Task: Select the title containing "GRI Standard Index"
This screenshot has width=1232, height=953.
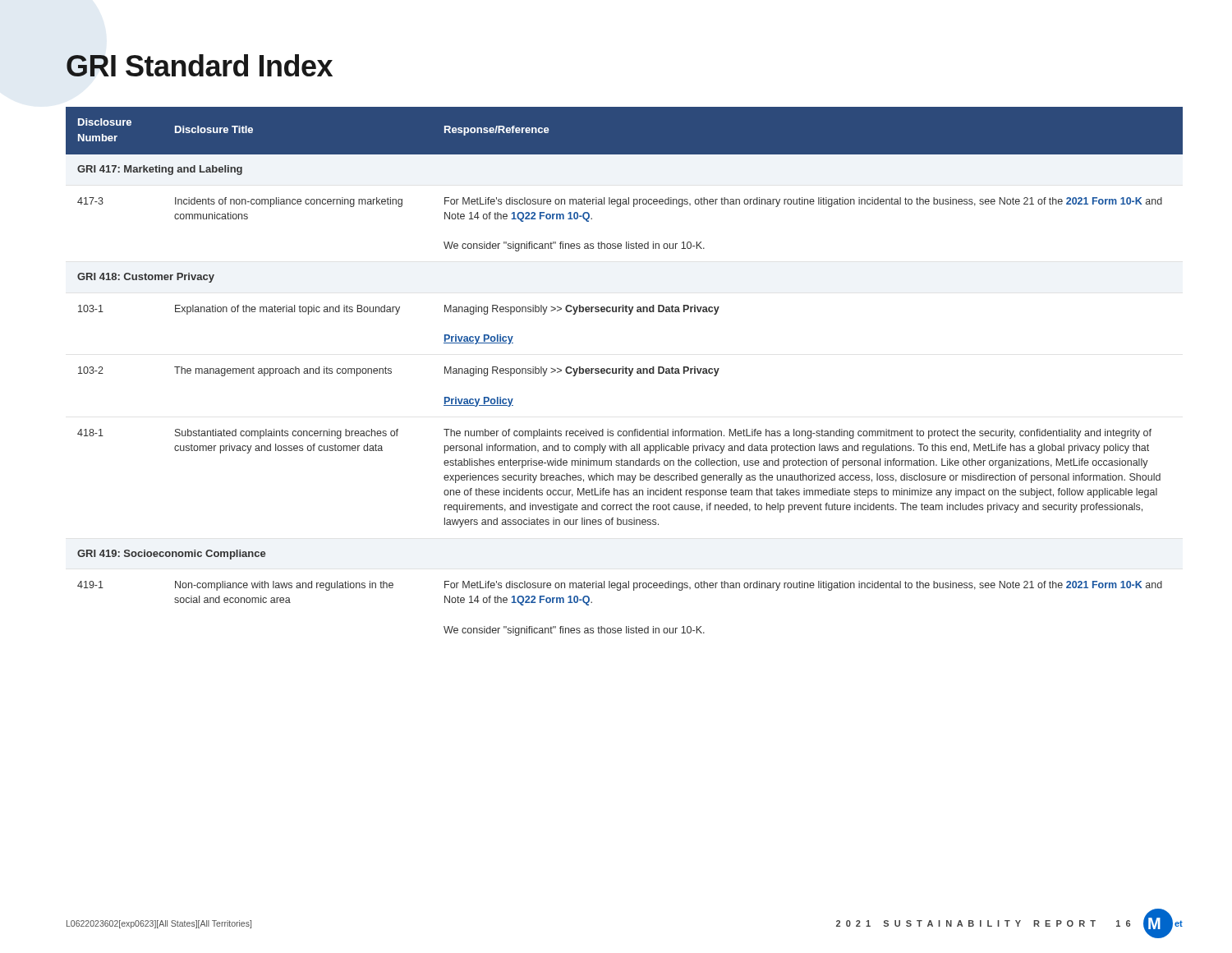Action: point(199,66)
